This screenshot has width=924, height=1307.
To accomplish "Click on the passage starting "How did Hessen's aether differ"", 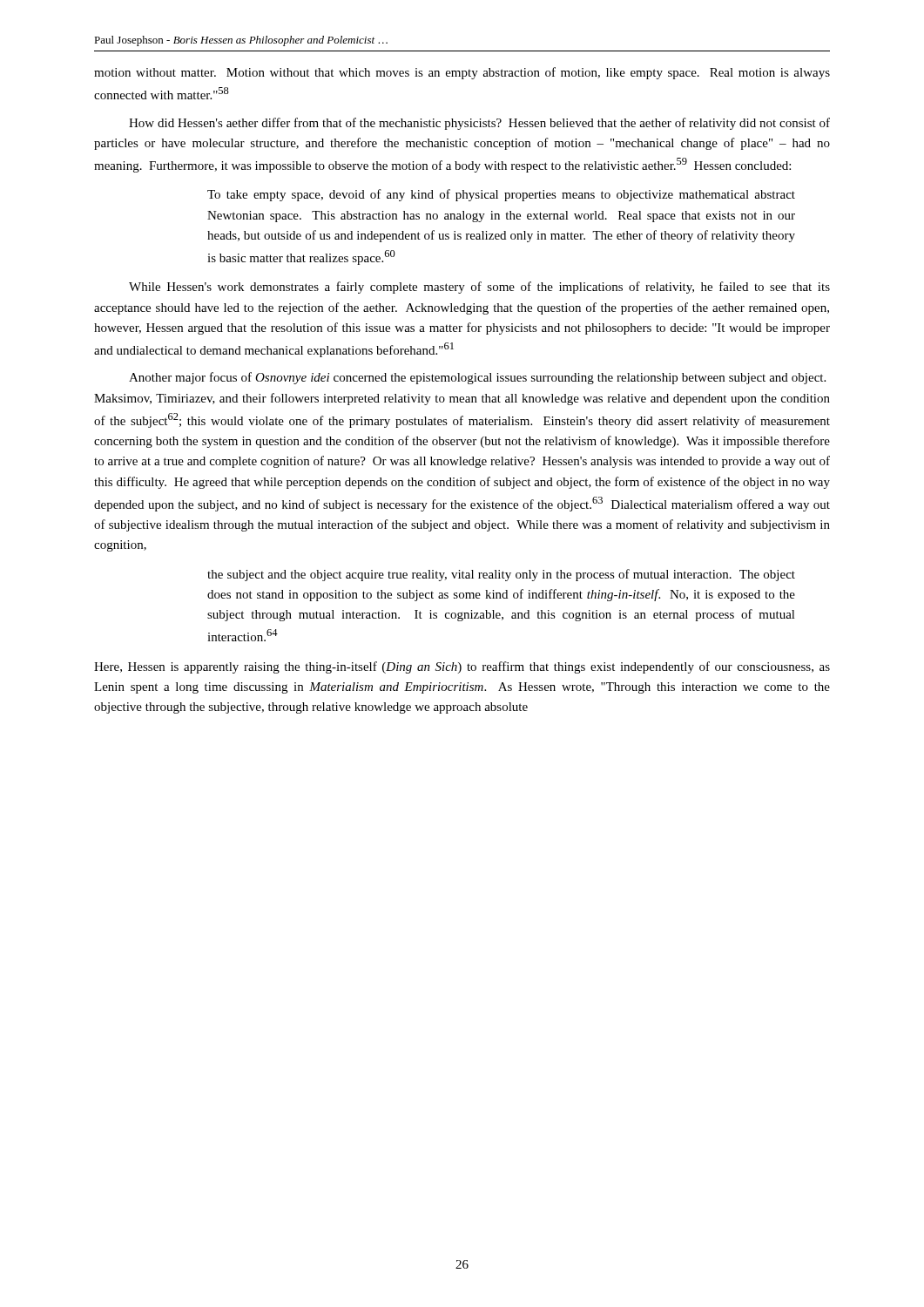I will tap(462, 144).
